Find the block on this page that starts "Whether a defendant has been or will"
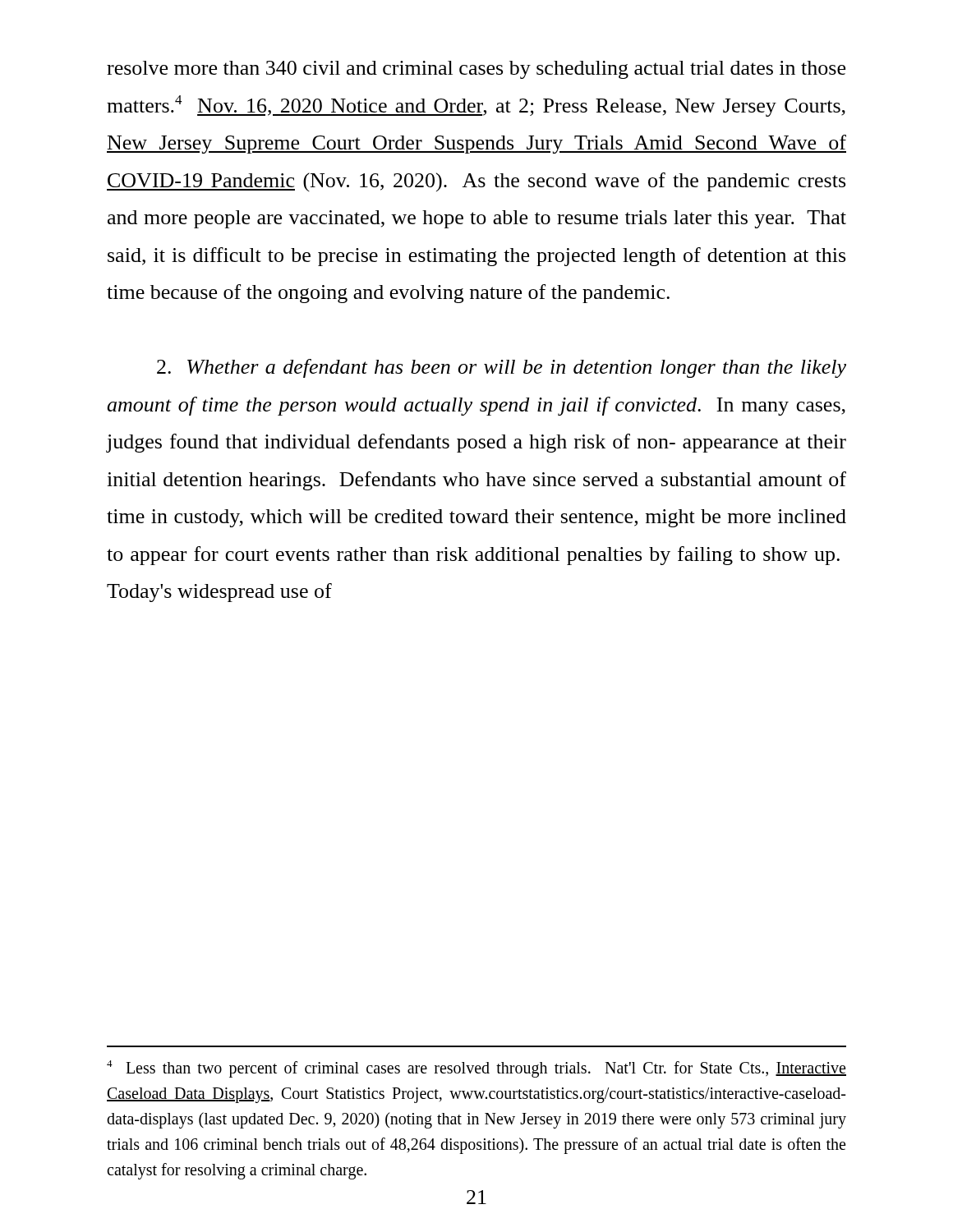The height and width of the screenshot is (1232, 953). coord(476,479)
